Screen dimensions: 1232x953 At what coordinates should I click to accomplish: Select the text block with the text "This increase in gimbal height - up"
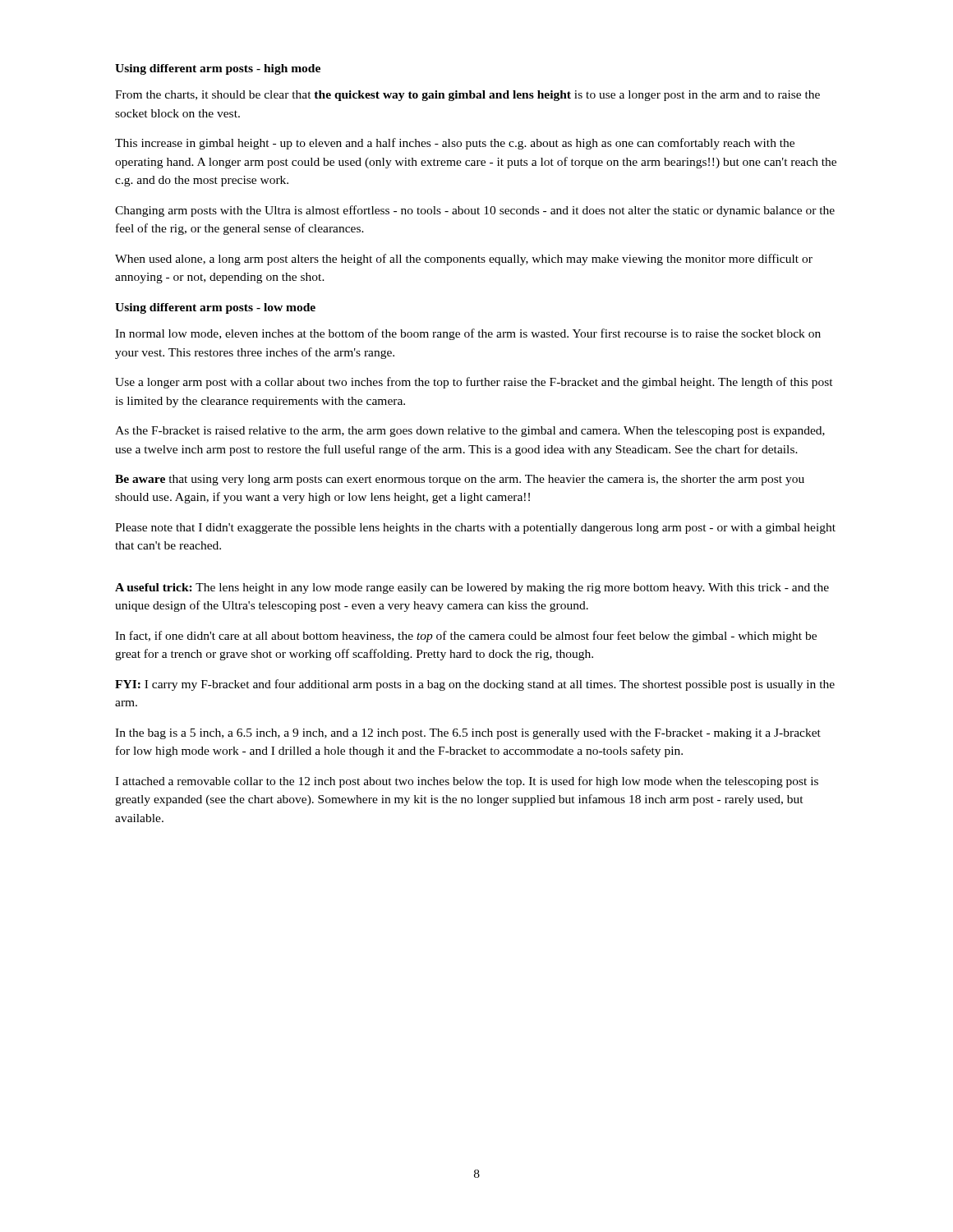476,161
